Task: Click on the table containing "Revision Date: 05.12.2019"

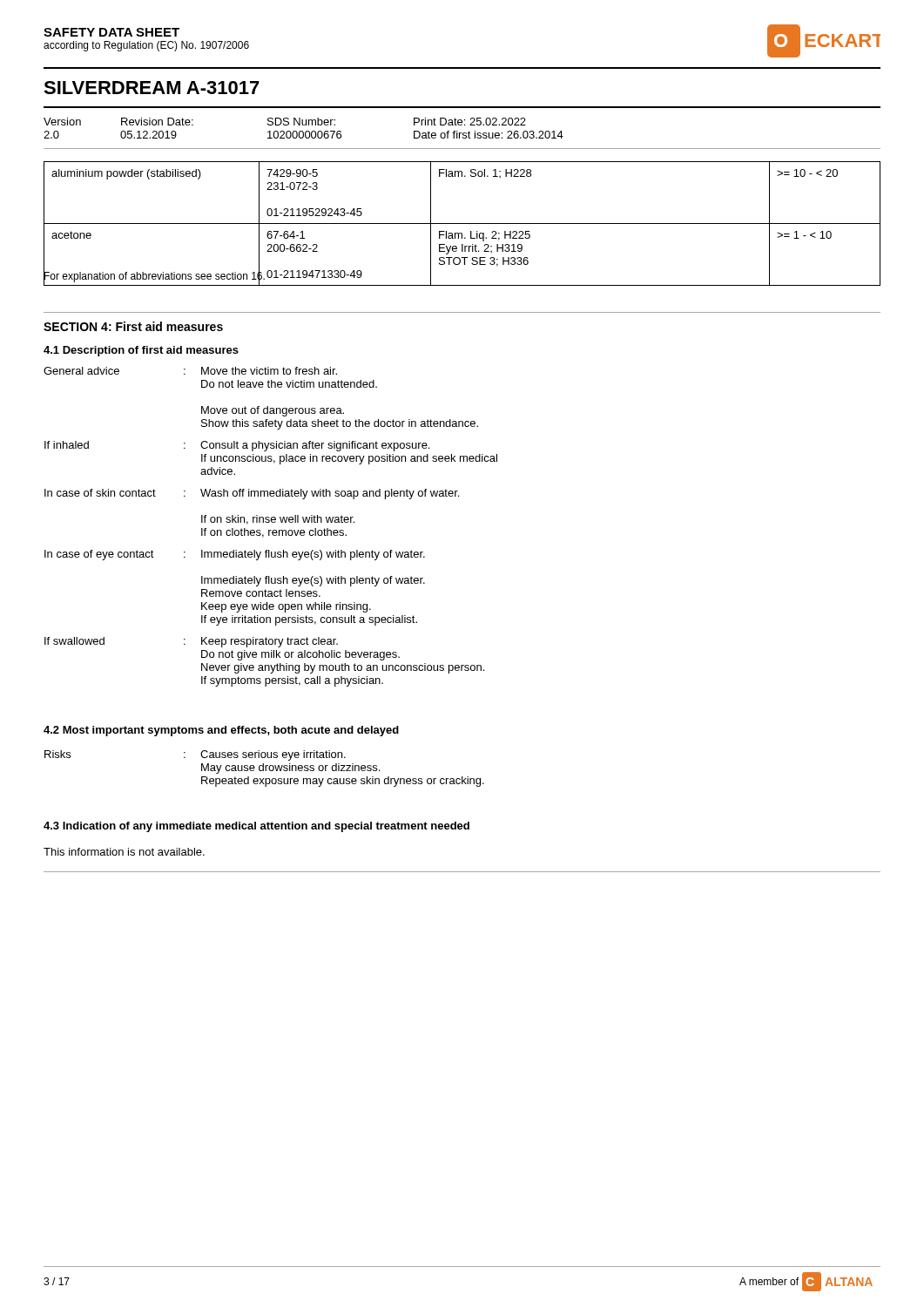Action: [462, 131]
